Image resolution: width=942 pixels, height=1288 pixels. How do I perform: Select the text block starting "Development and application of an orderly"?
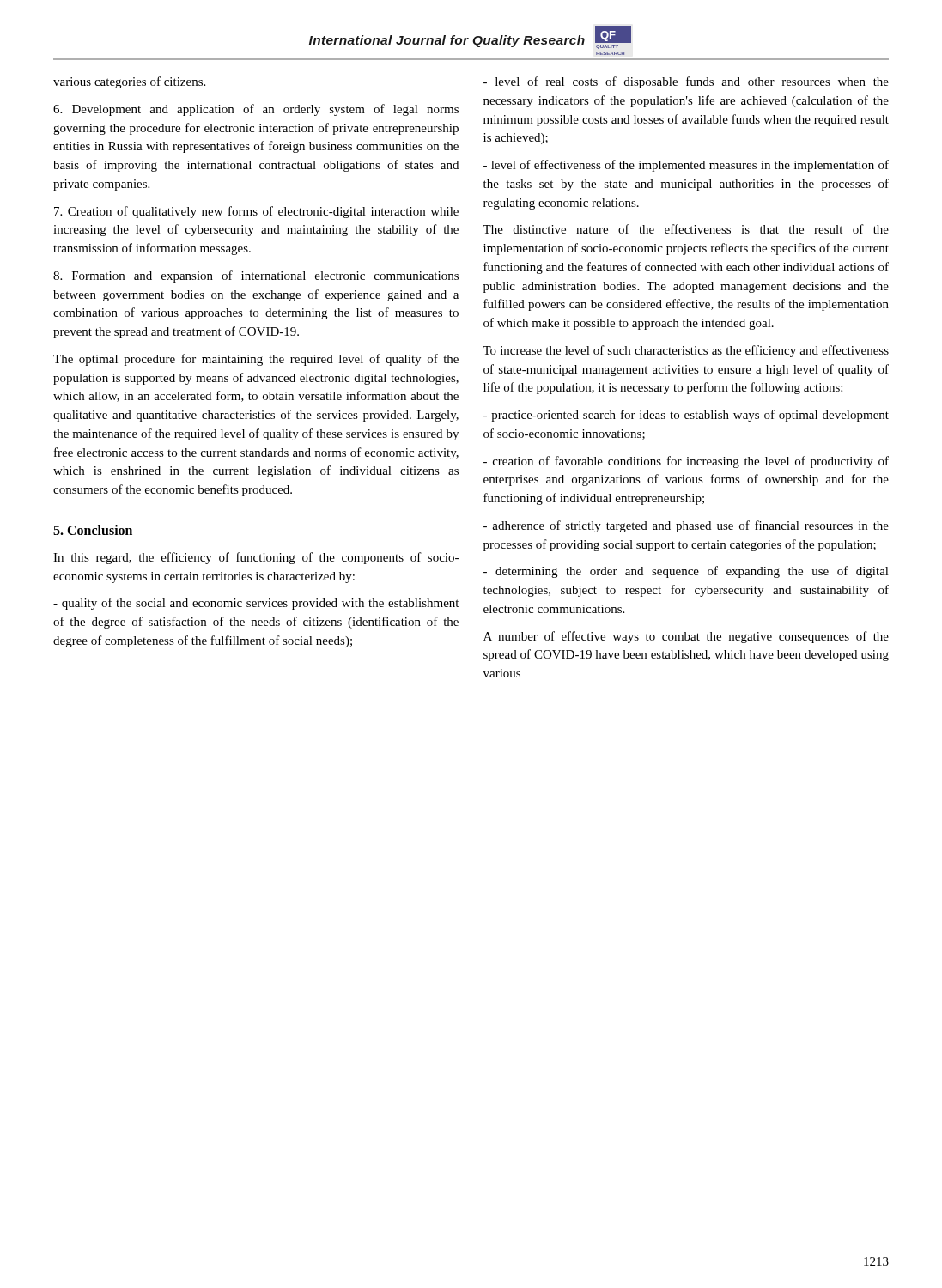point(256,147)
